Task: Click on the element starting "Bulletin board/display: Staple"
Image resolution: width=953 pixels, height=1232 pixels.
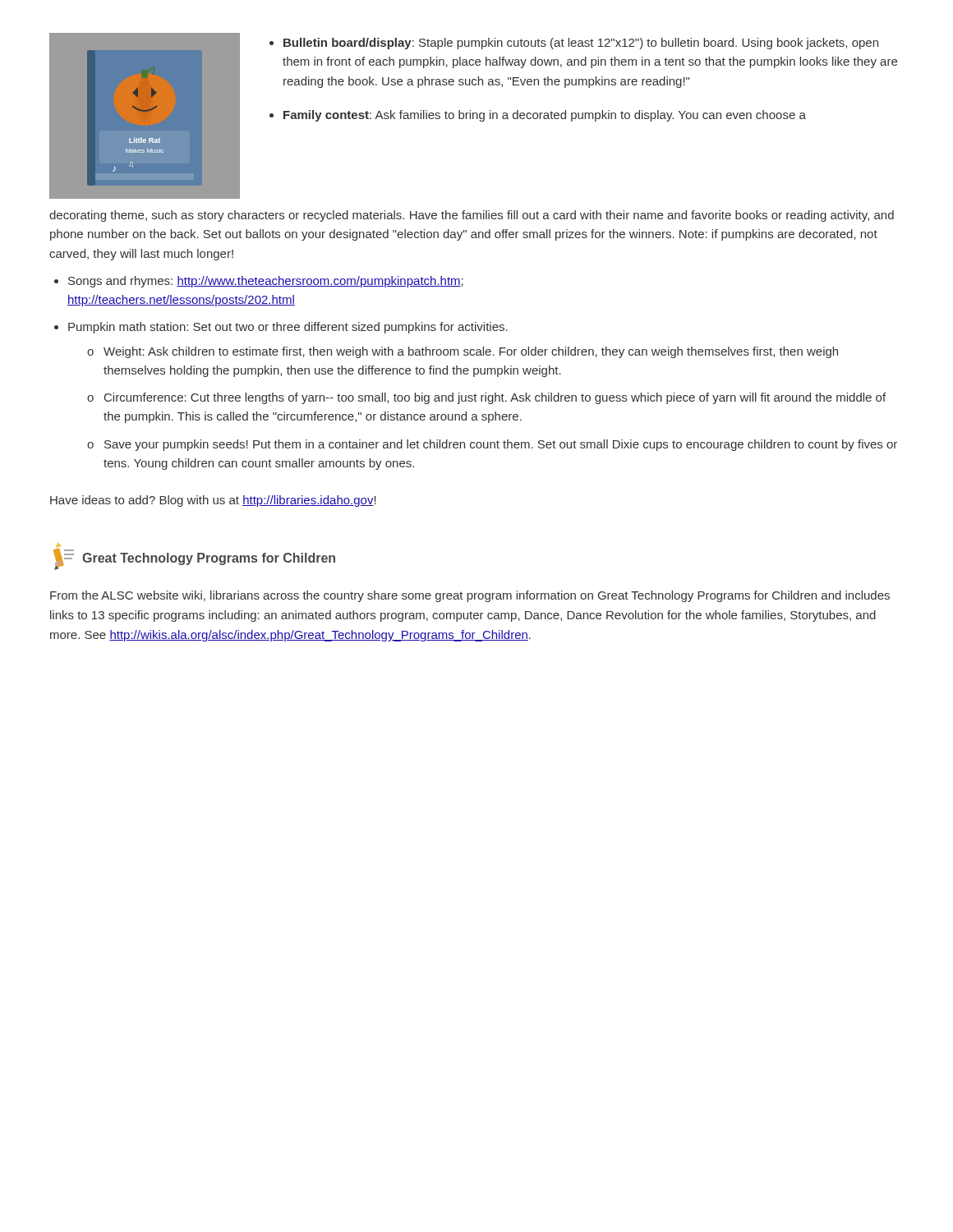Action: [590, 61]
